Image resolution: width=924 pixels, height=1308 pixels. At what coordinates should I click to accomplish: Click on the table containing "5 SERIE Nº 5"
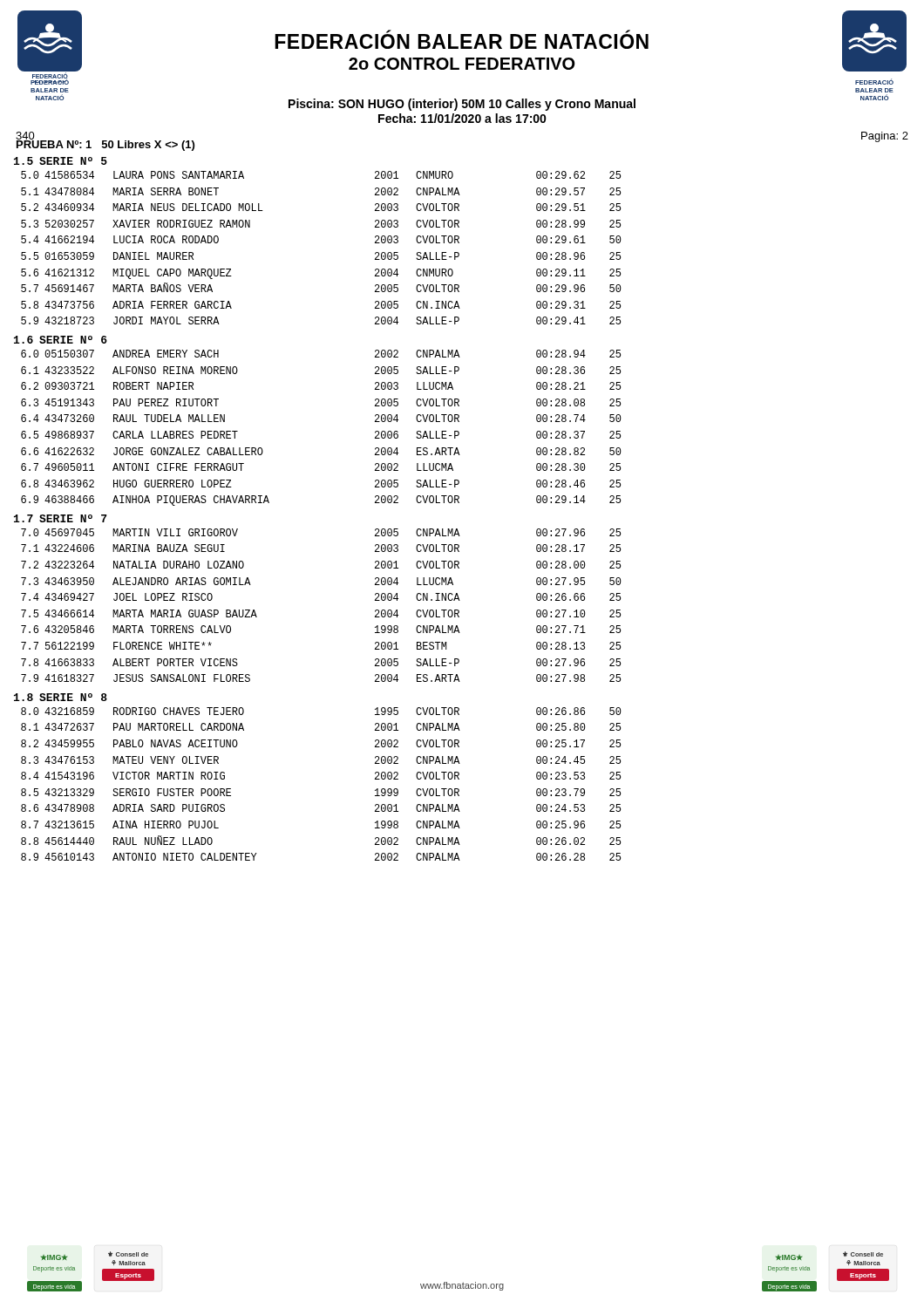(x=462, y=510)
